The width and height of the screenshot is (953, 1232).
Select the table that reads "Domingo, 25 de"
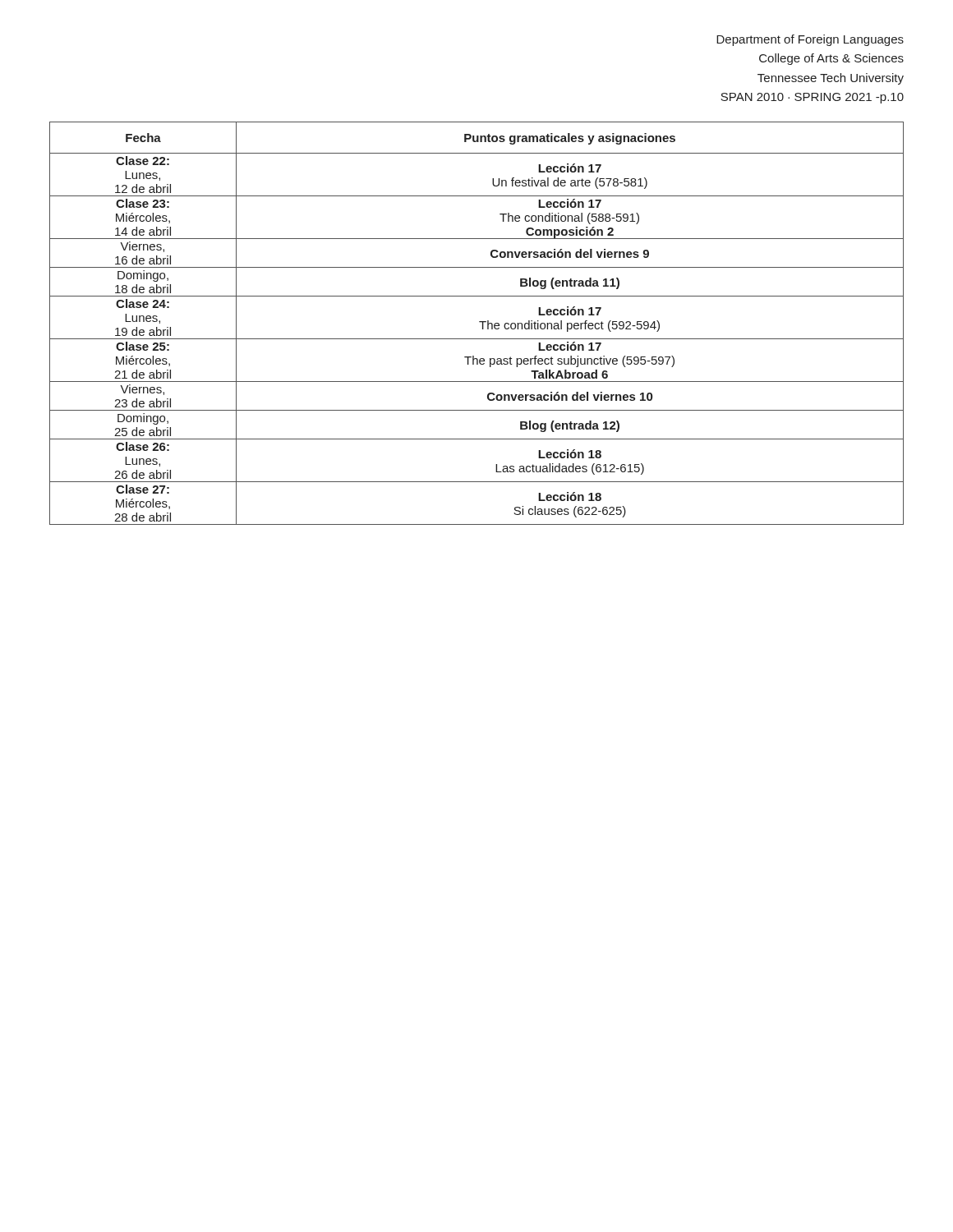pos(476,323)
